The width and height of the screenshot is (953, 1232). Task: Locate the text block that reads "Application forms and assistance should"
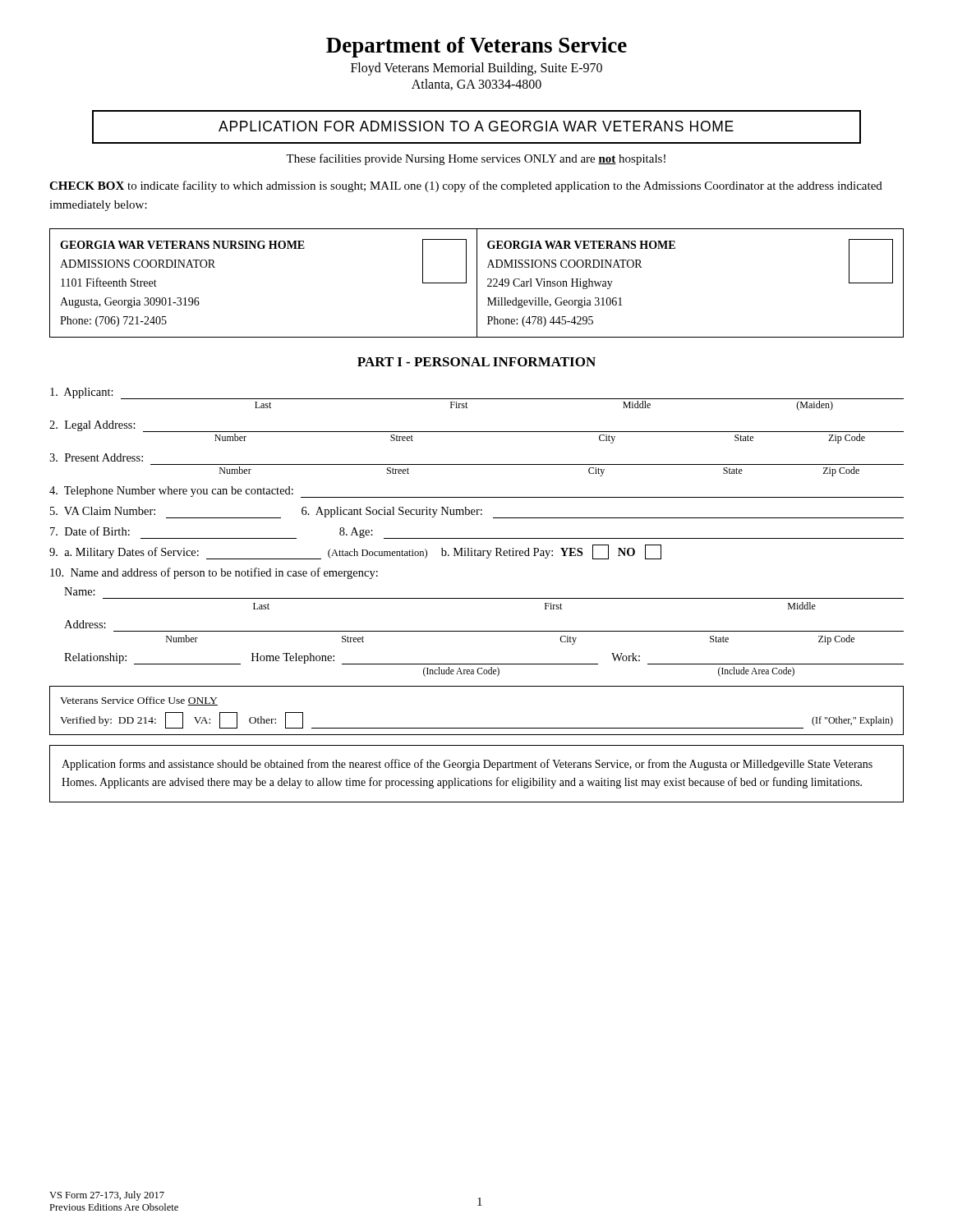(467, 774)
